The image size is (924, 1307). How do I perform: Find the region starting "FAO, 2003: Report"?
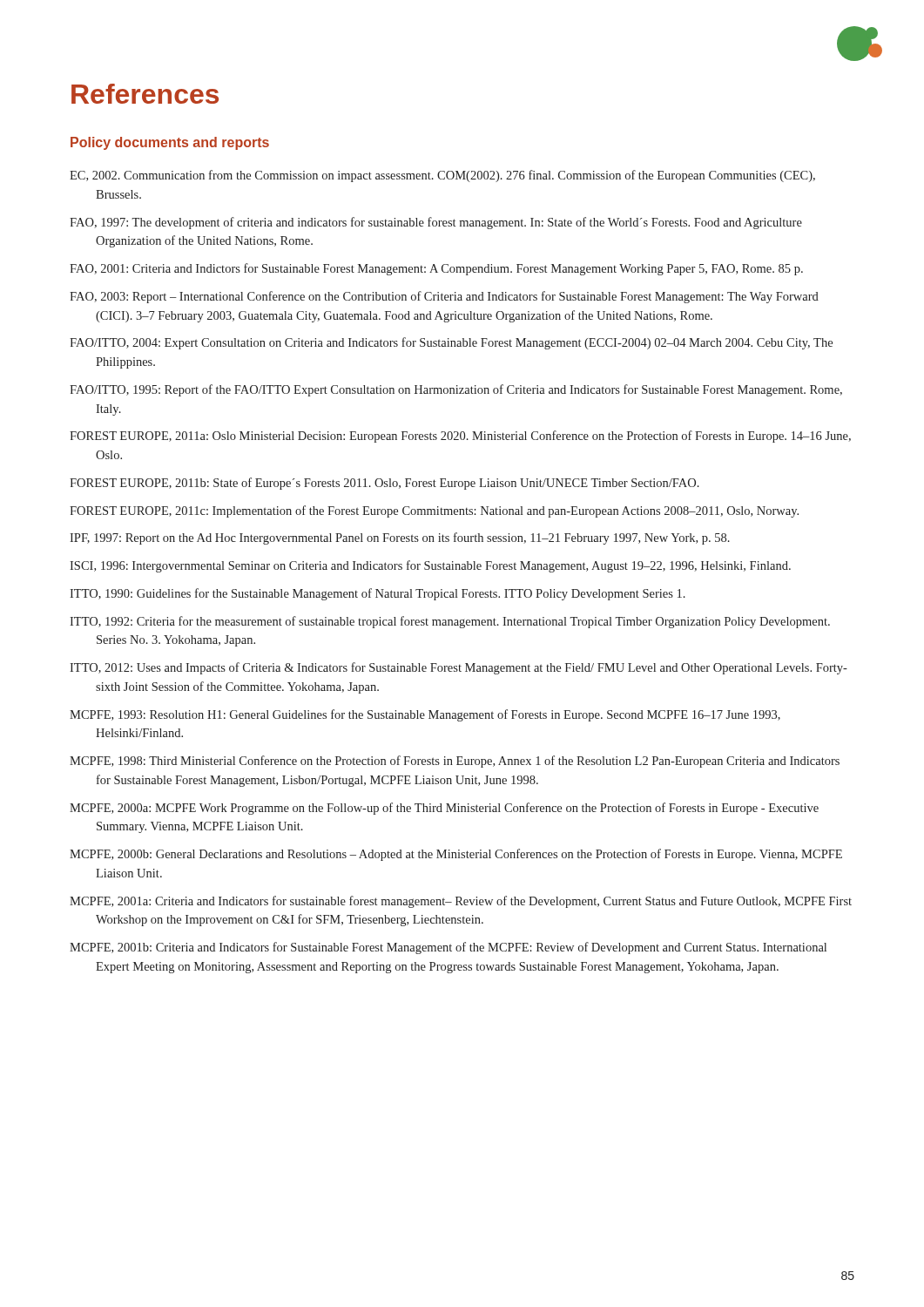444,306
